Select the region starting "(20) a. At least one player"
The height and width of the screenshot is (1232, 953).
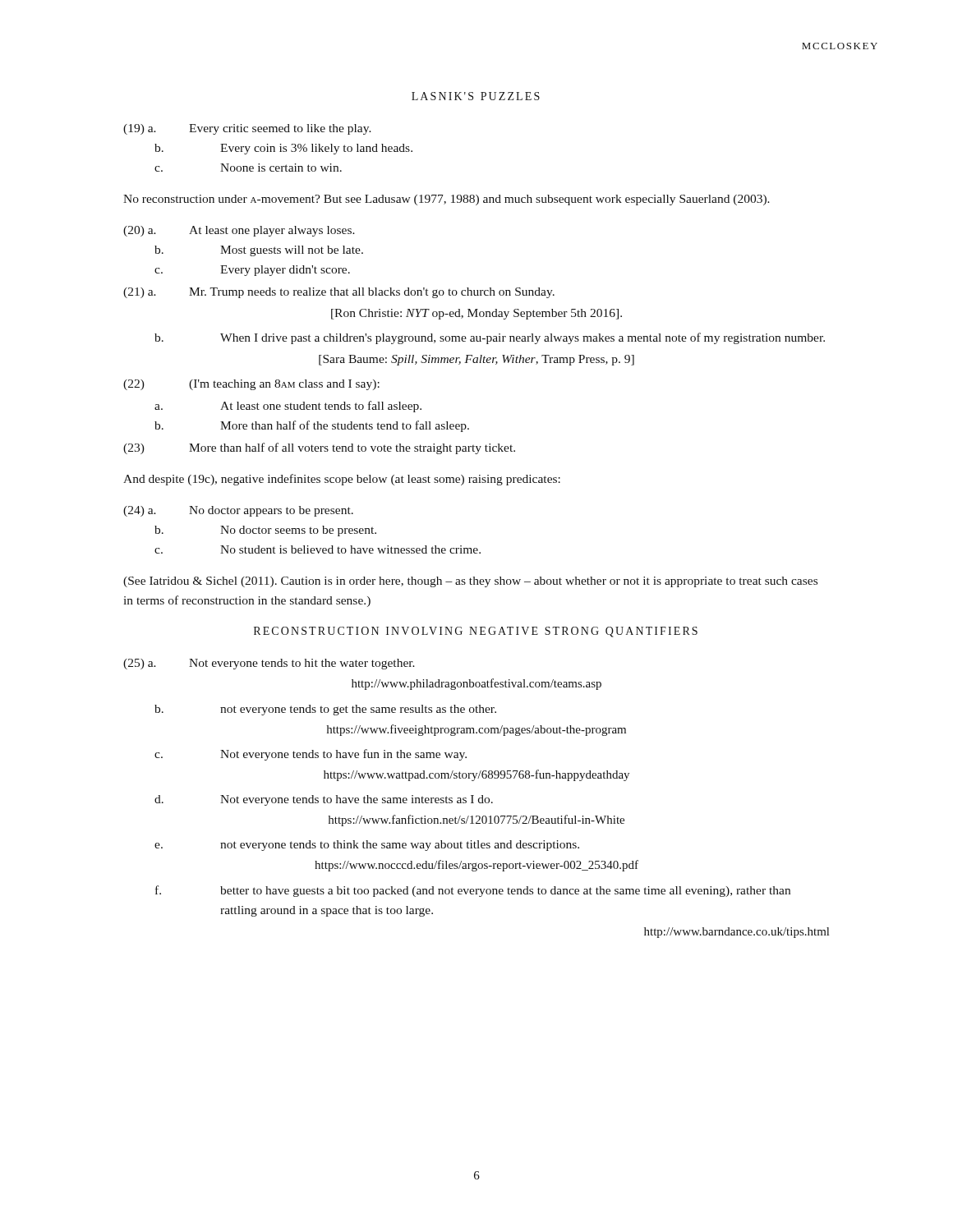pos(239,231)
